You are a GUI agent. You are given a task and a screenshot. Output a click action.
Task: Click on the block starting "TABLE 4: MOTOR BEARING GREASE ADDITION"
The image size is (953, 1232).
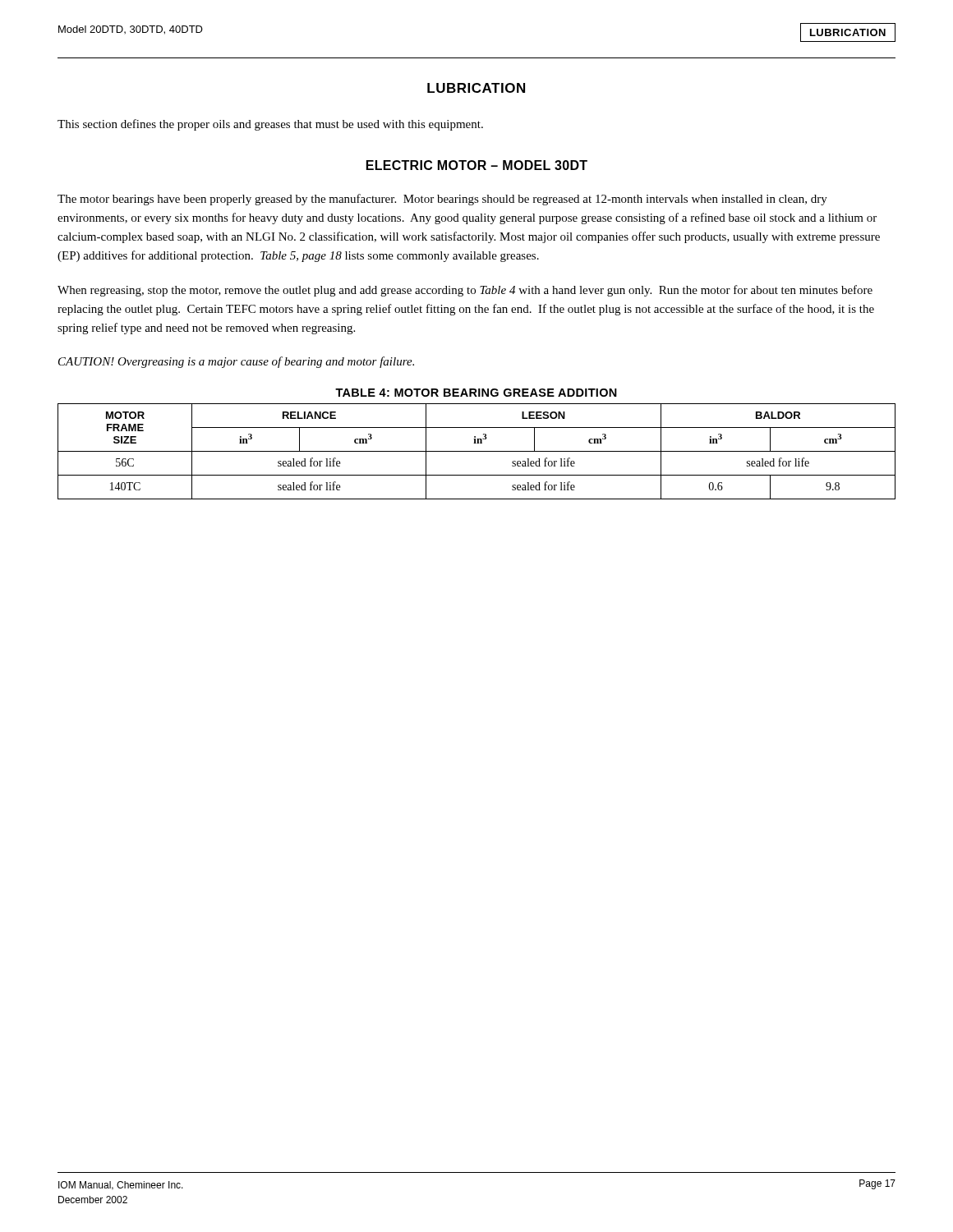(x=476, y=392)
